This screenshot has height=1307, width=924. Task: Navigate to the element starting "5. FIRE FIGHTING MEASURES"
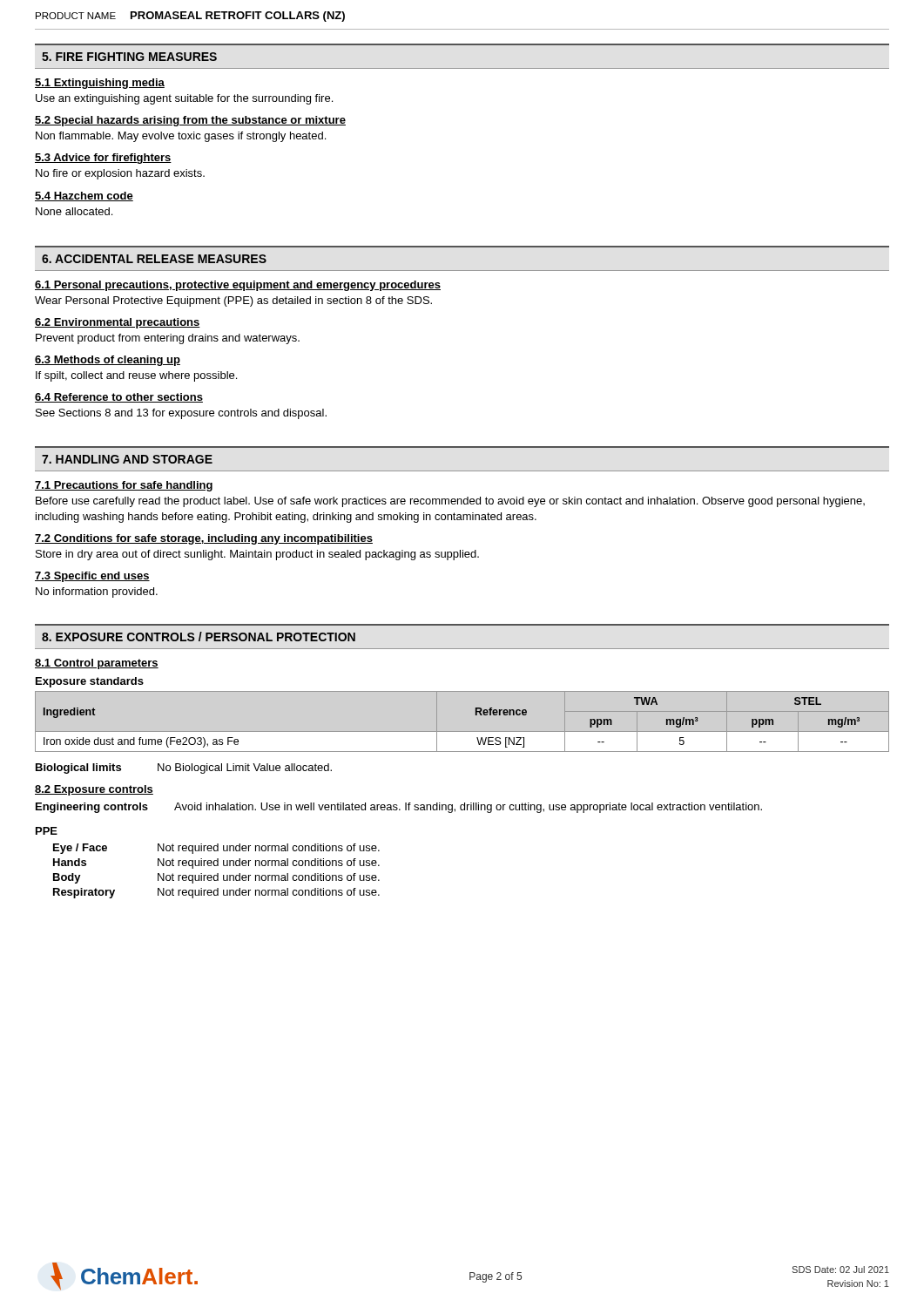[462, 57]
